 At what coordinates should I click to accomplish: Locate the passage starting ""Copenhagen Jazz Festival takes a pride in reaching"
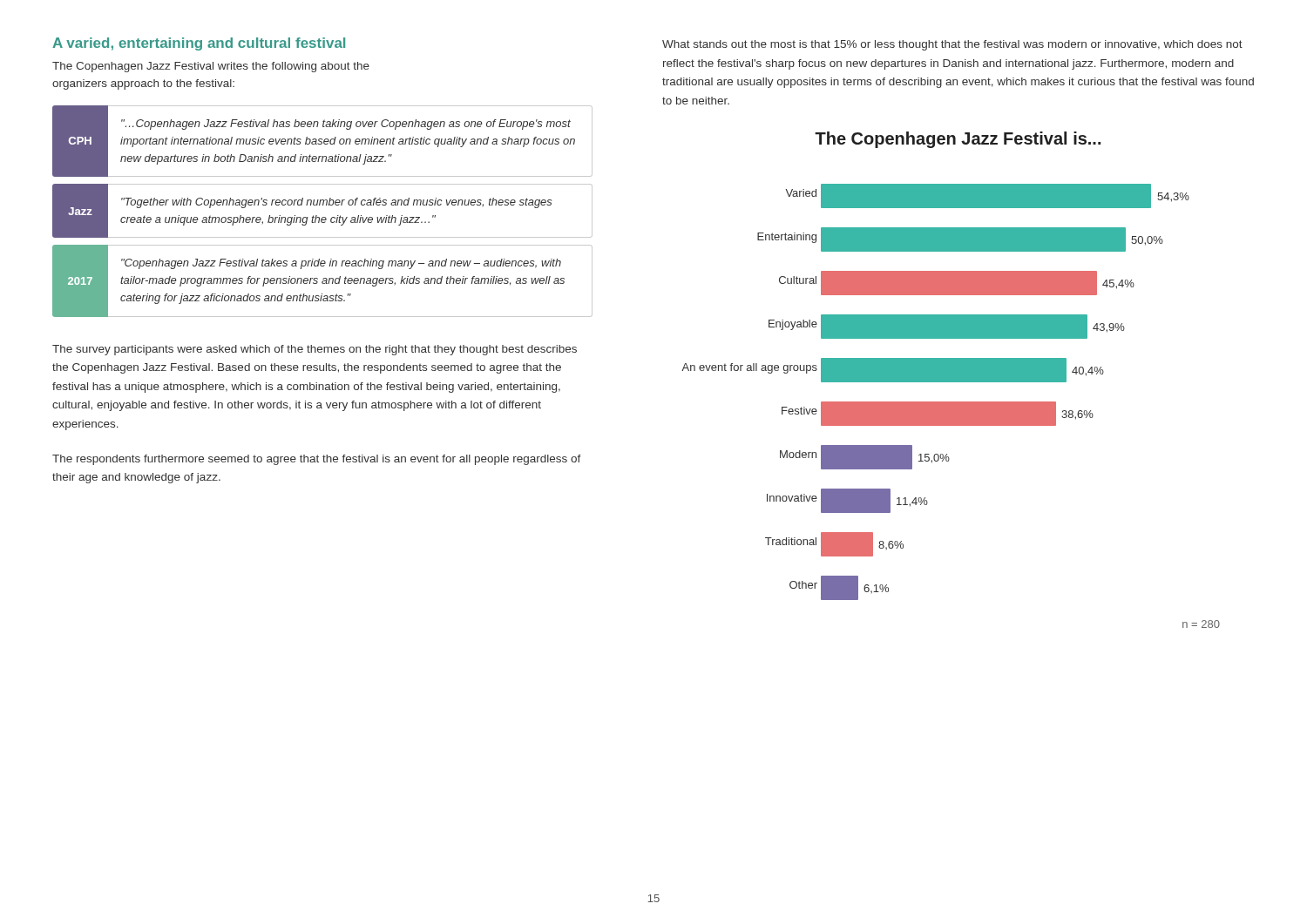pos(343,280)
